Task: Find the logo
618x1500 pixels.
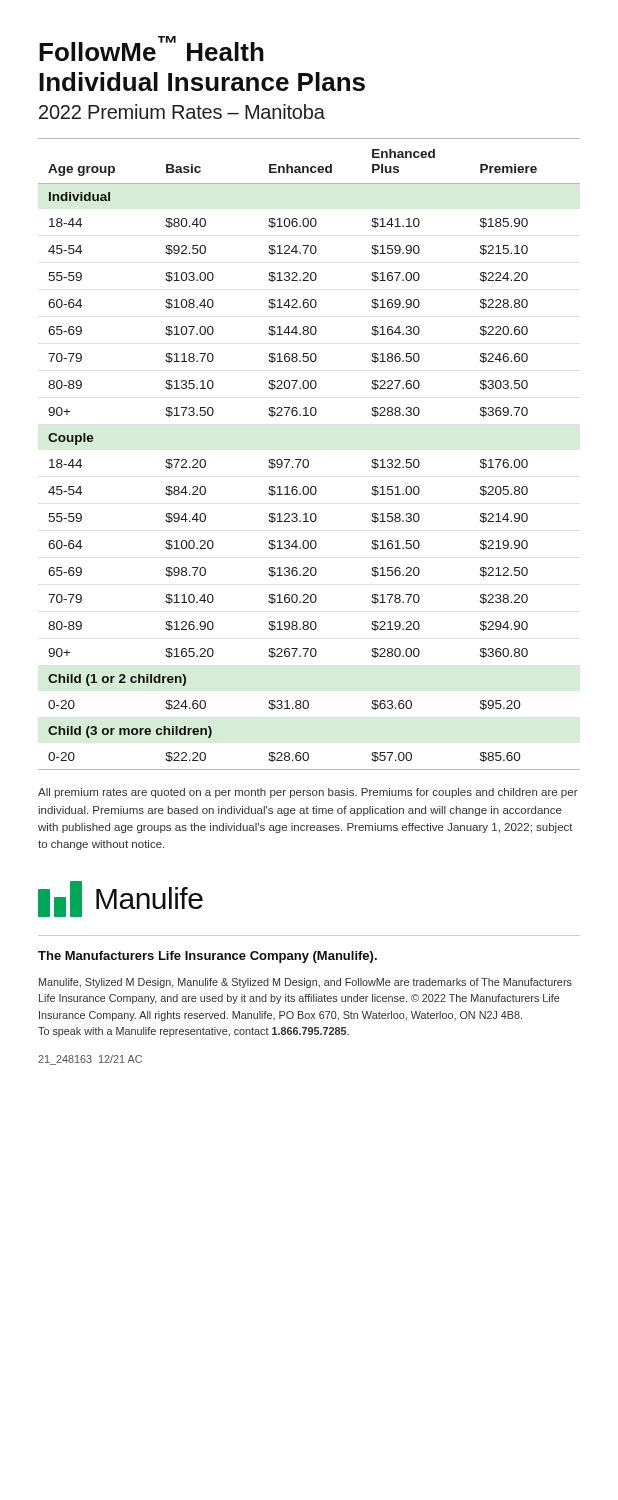Action: click(x=309, y=899)
